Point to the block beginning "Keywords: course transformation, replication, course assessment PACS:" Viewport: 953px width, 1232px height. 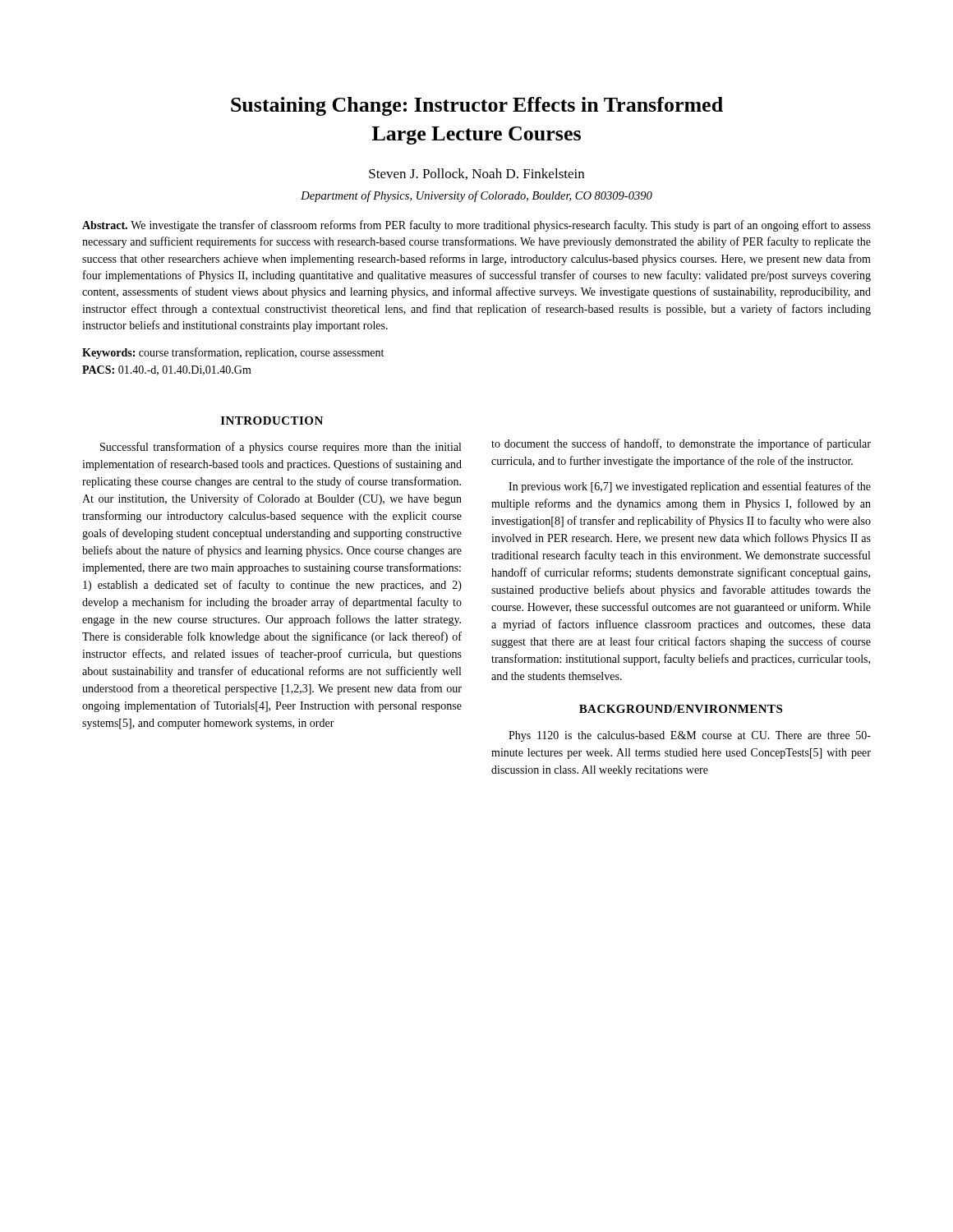click(x=233, y=362)
